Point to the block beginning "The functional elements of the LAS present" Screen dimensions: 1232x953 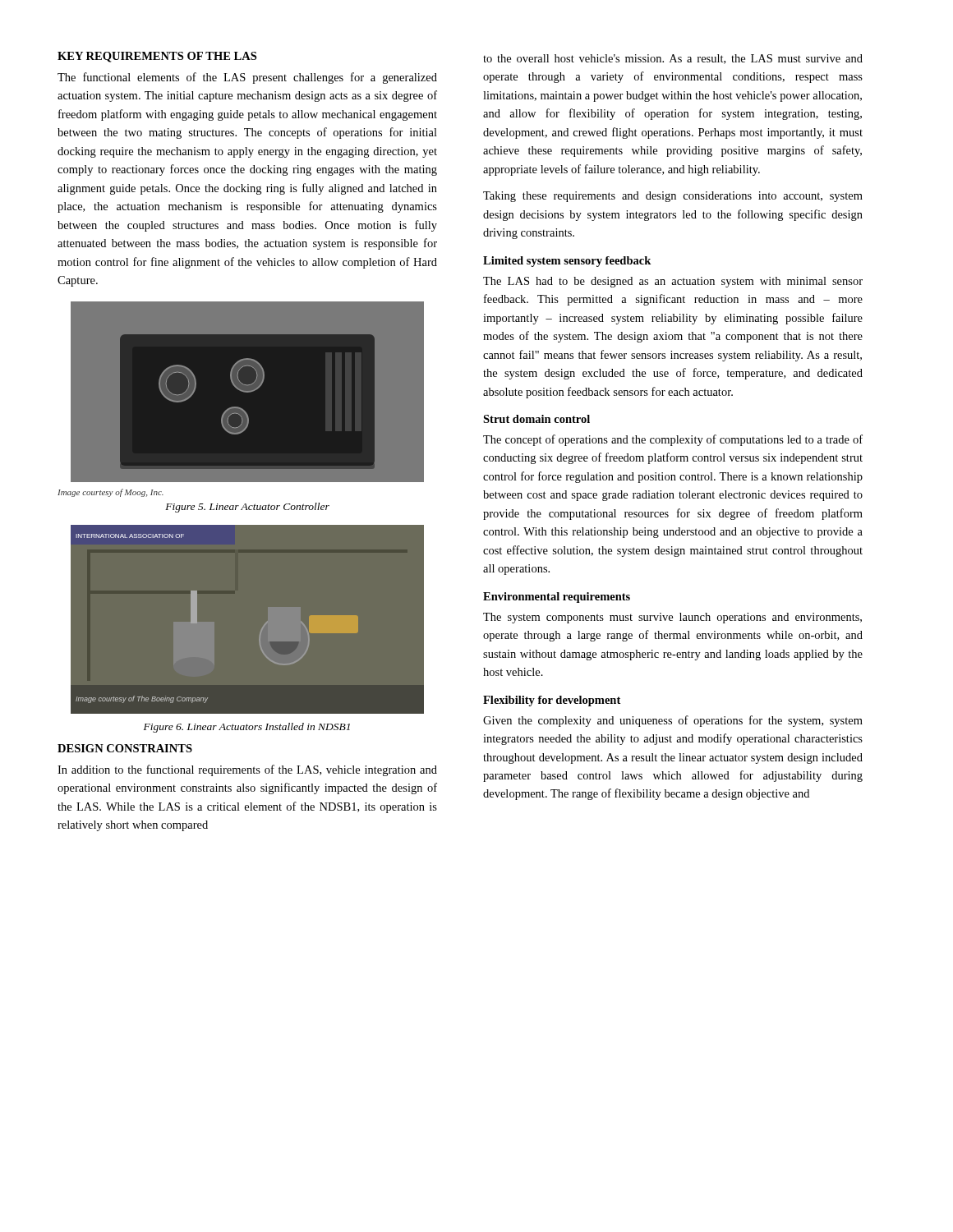247,179
